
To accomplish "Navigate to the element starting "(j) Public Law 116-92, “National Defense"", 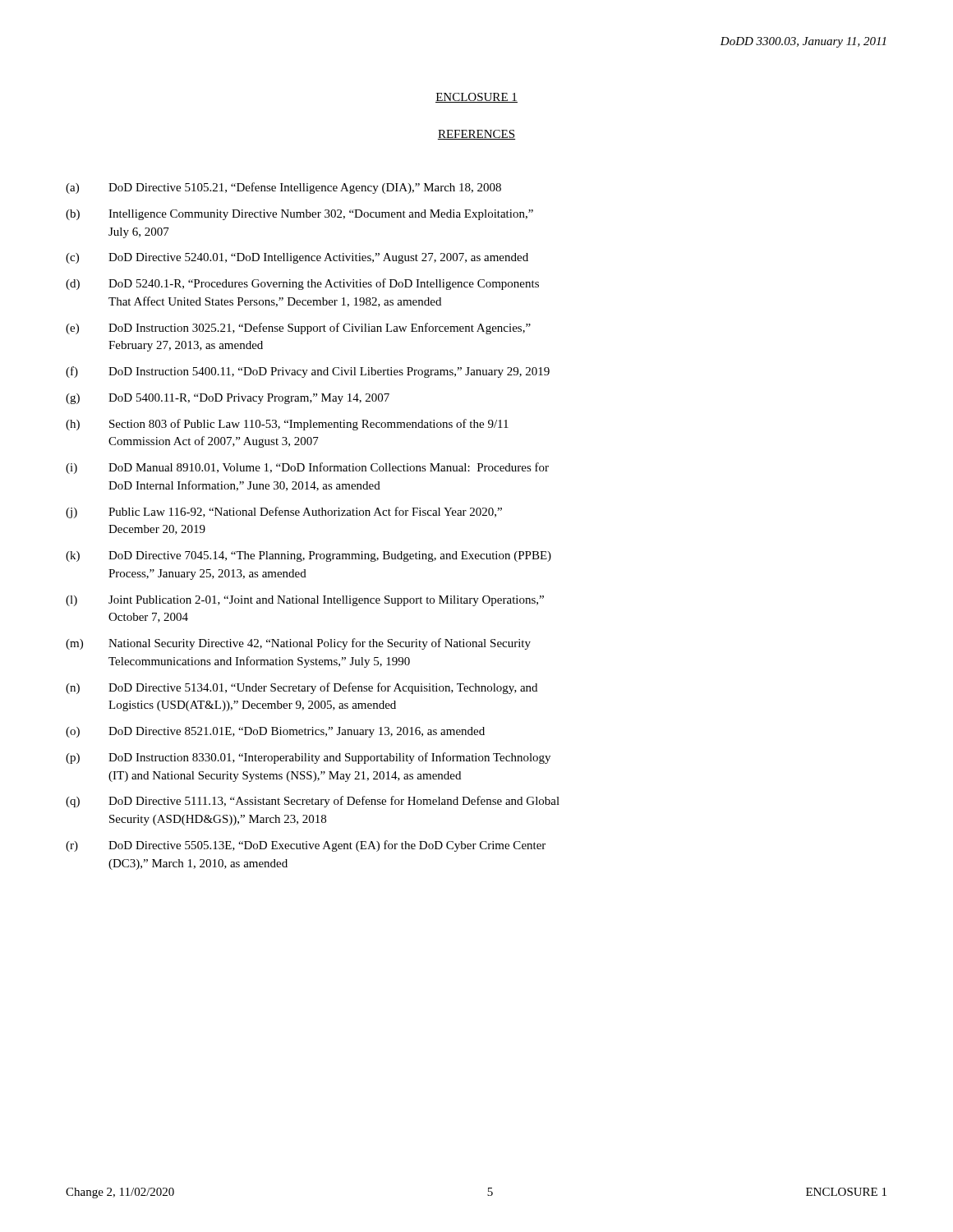I will click(x=476, y=521).
